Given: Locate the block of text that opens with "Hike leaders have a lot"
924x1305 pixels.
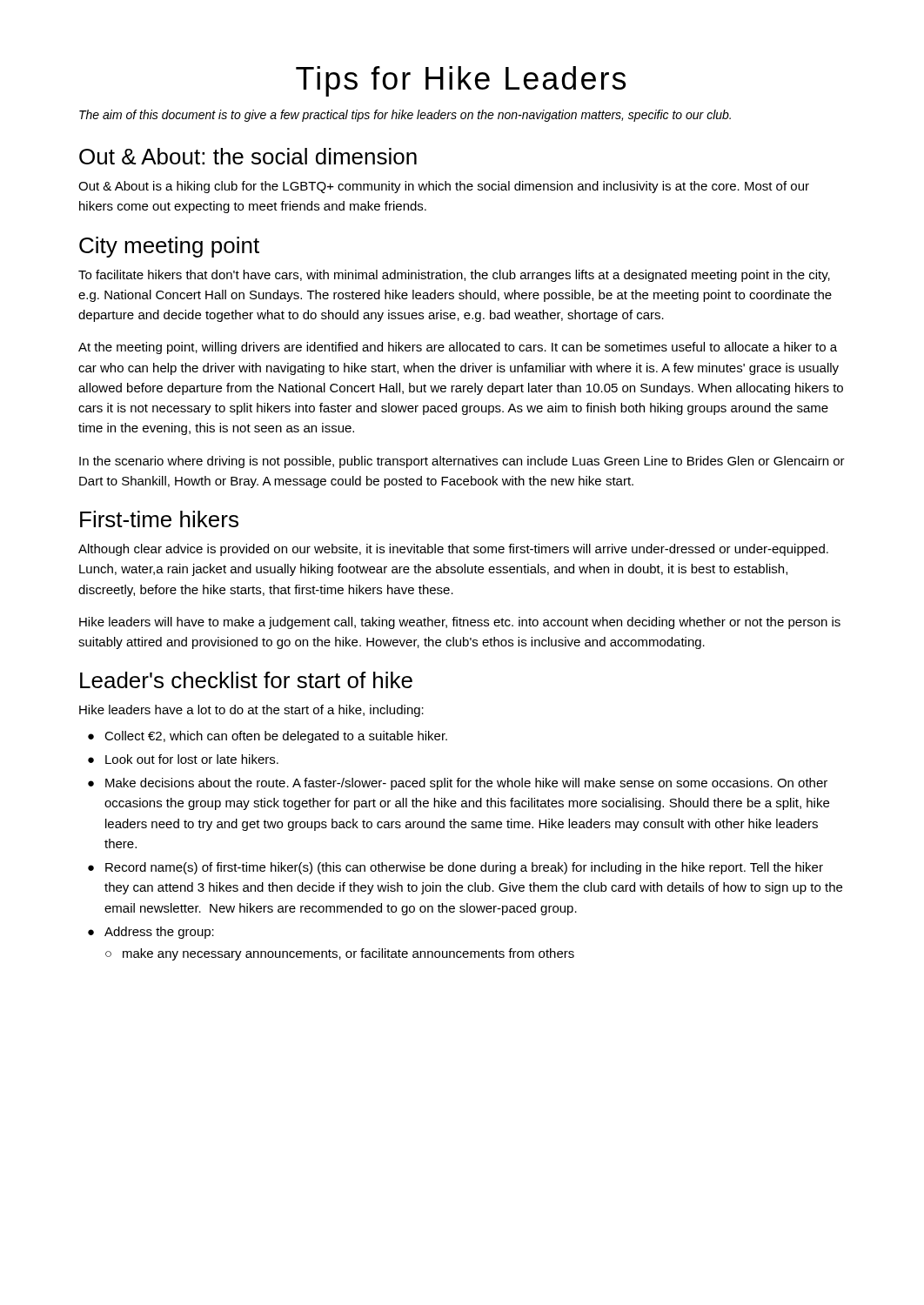Looking at the screenshot, I should tap(251, 711).
